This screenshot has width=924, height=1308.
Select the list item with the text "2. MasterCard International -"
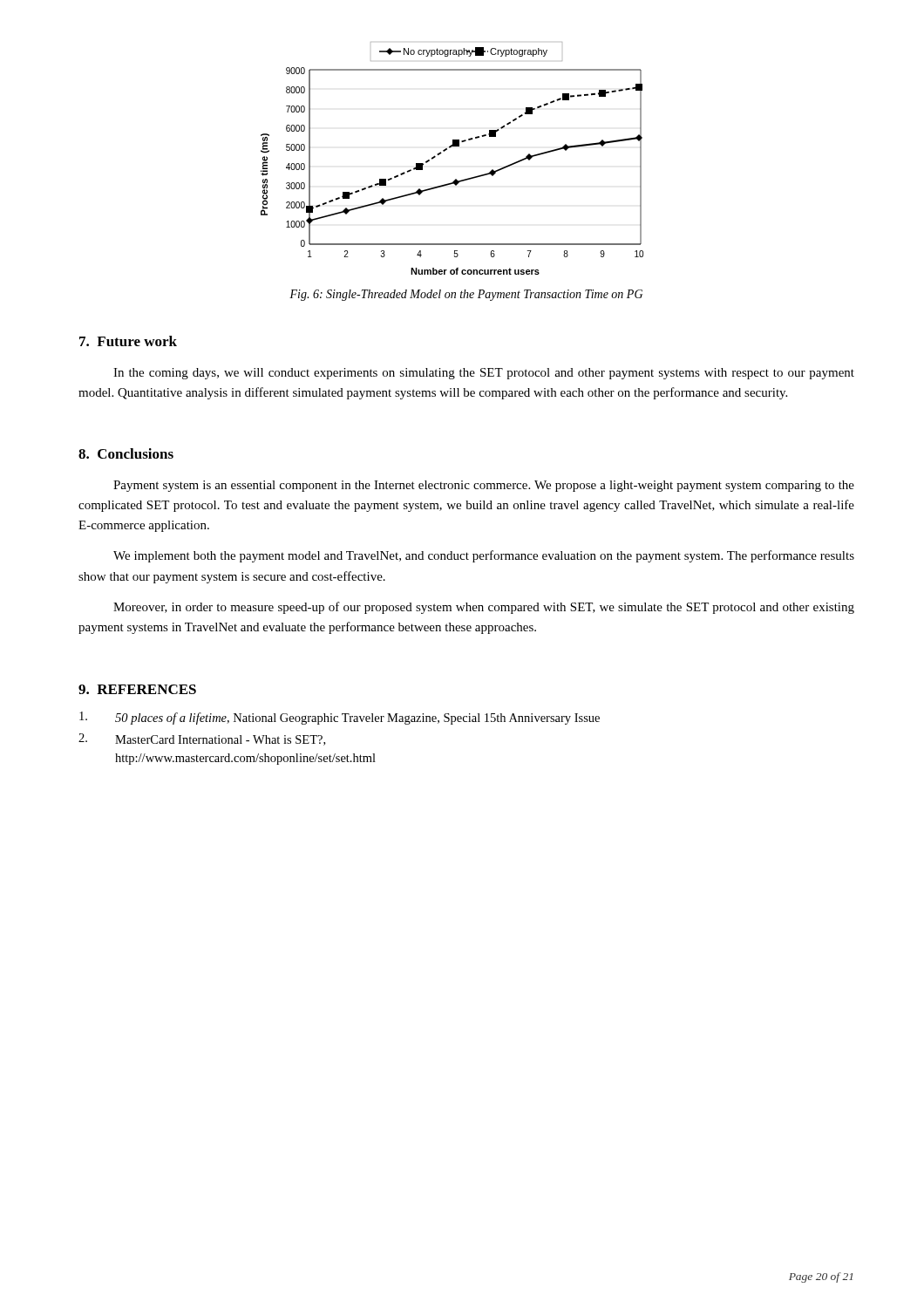pos(202,739)
